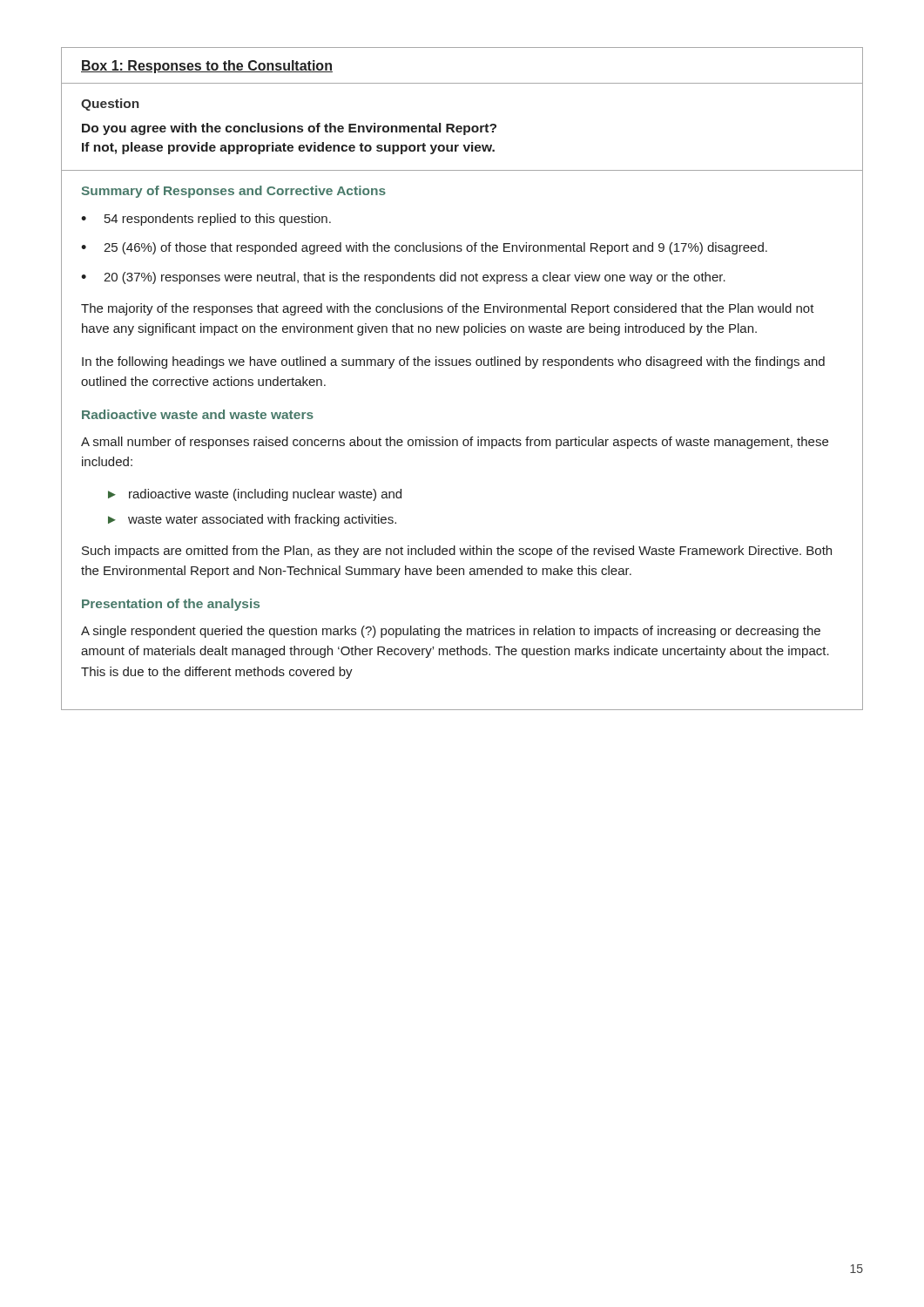Screen dimensions: 1307x924
Task: Find the section header on this page that starts "Summary of Responses"
Action: tap(233, 190)
